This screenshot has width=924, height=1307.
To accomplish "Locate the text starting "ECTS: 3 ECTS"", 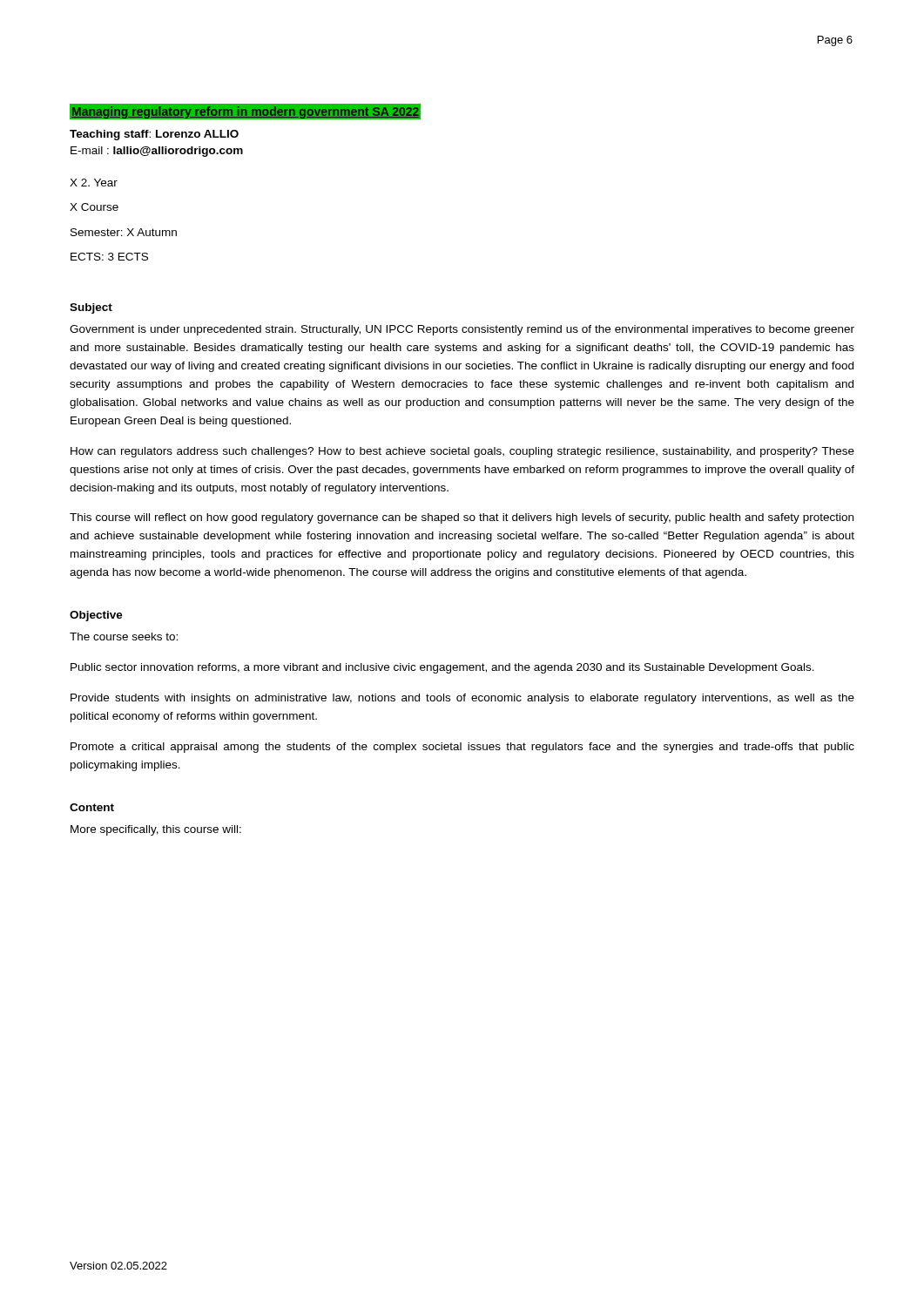I will [109, 257].
